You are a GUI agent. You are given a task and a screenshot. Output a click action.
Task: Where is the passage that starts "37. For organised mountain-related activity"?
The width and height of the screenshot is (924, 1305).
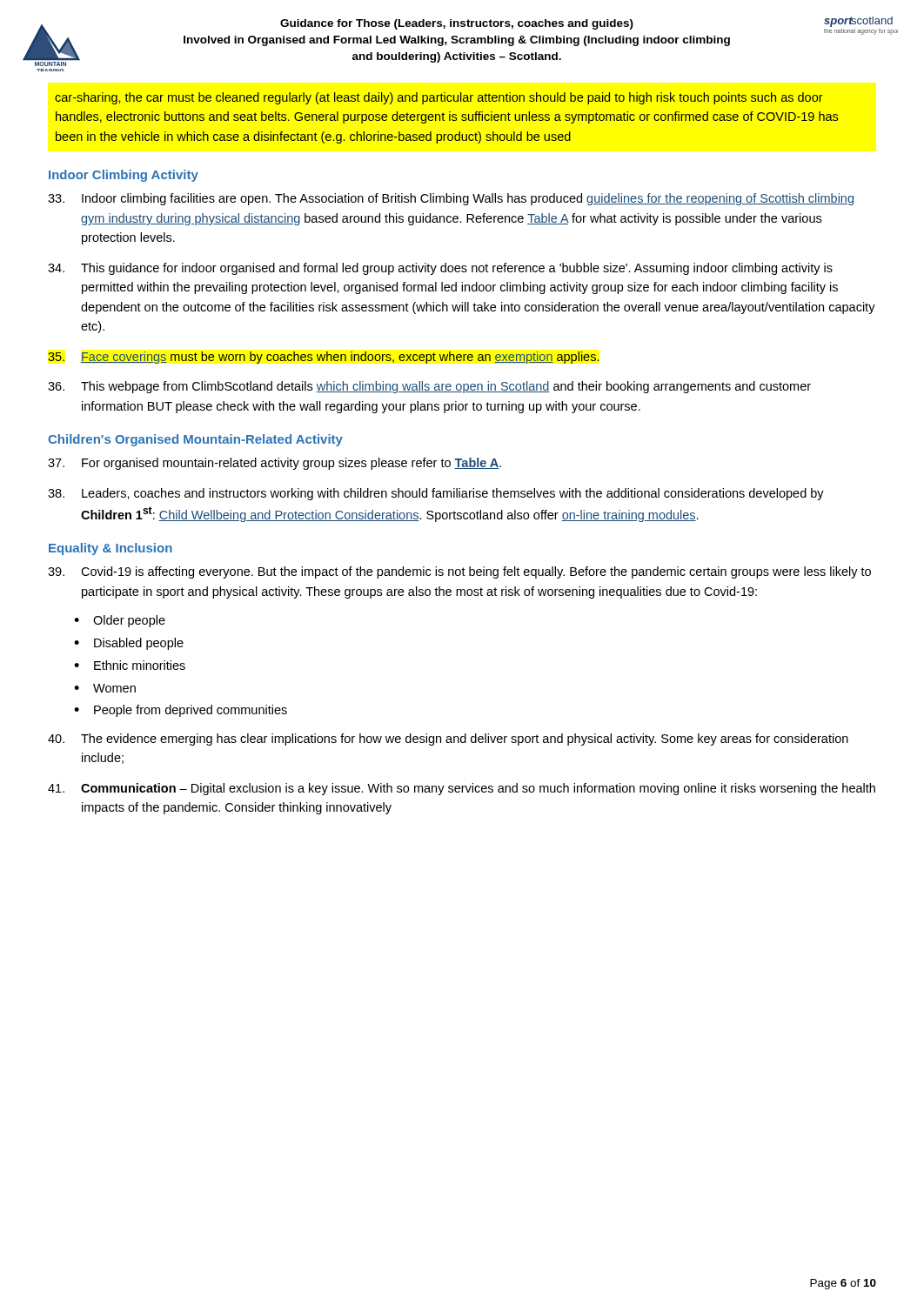(x=462, y=463)
